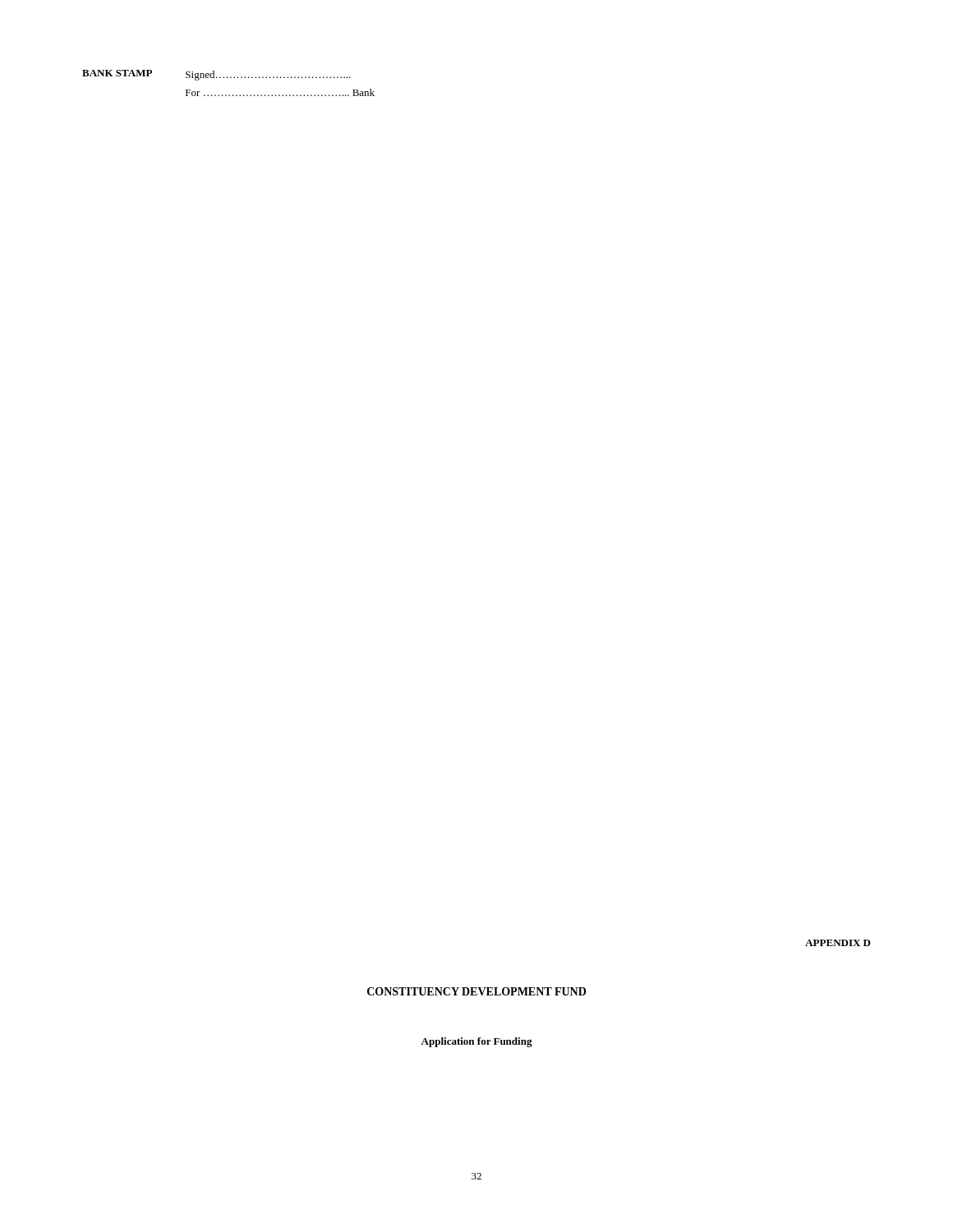Find the title that says "Application for Funding"
This screenshot has height=1232, width=953.
(x=476, y=1041)
